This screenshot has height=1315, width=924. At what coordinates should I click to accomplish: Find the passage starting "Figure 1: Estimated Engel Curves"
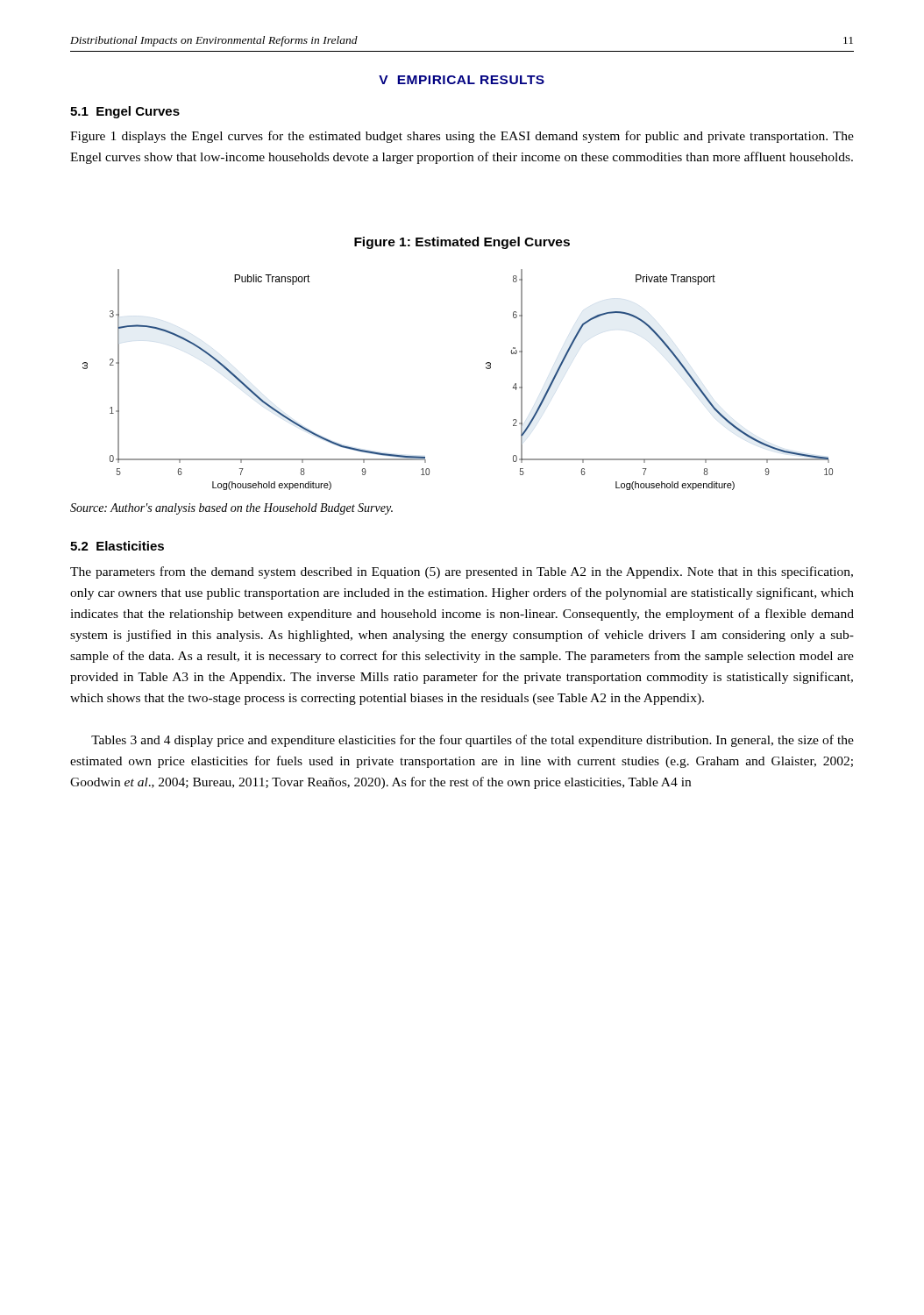coord(462,241)
